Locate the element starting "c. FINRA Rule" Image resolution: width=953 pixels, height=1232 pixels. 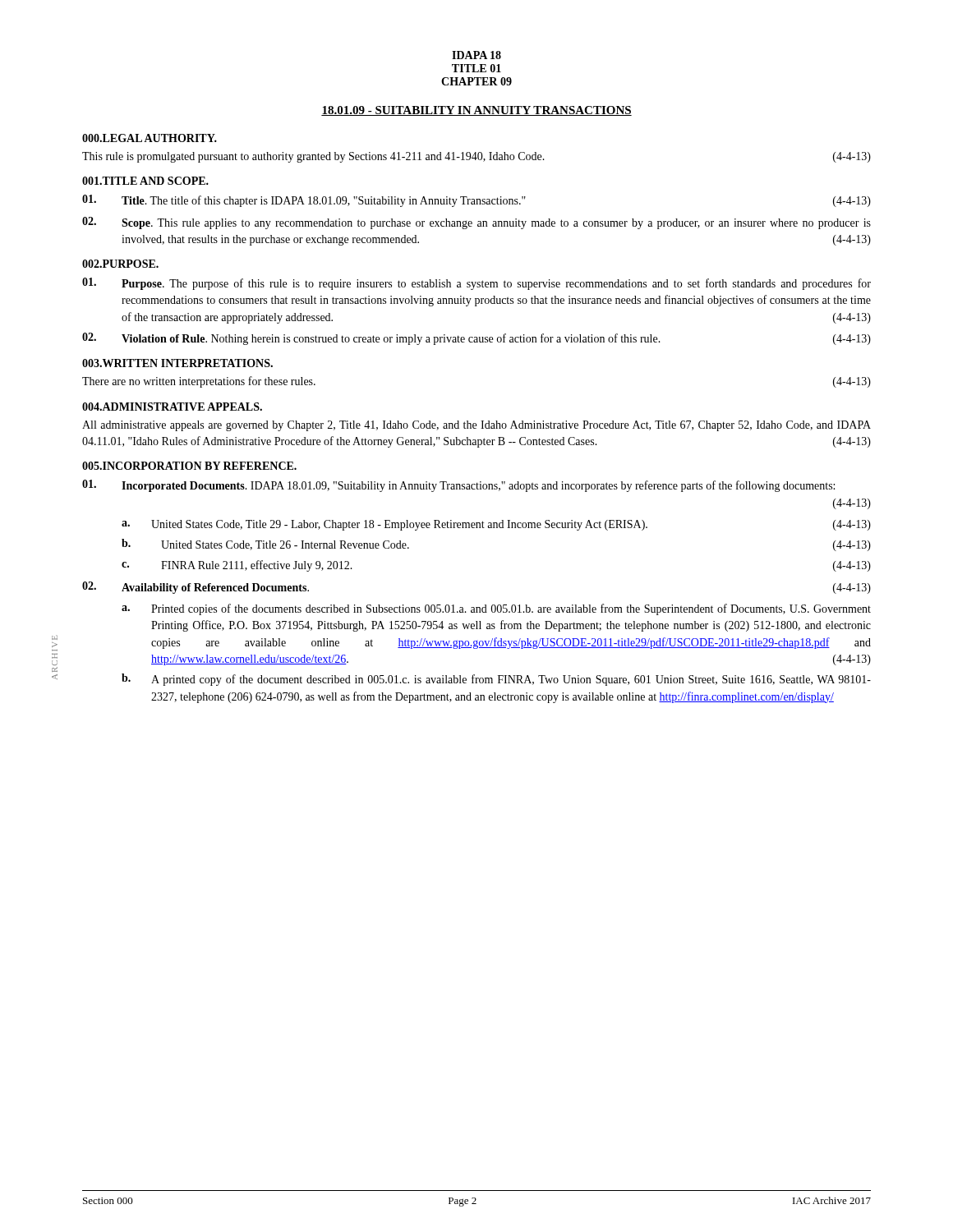[x=263, y=565]
